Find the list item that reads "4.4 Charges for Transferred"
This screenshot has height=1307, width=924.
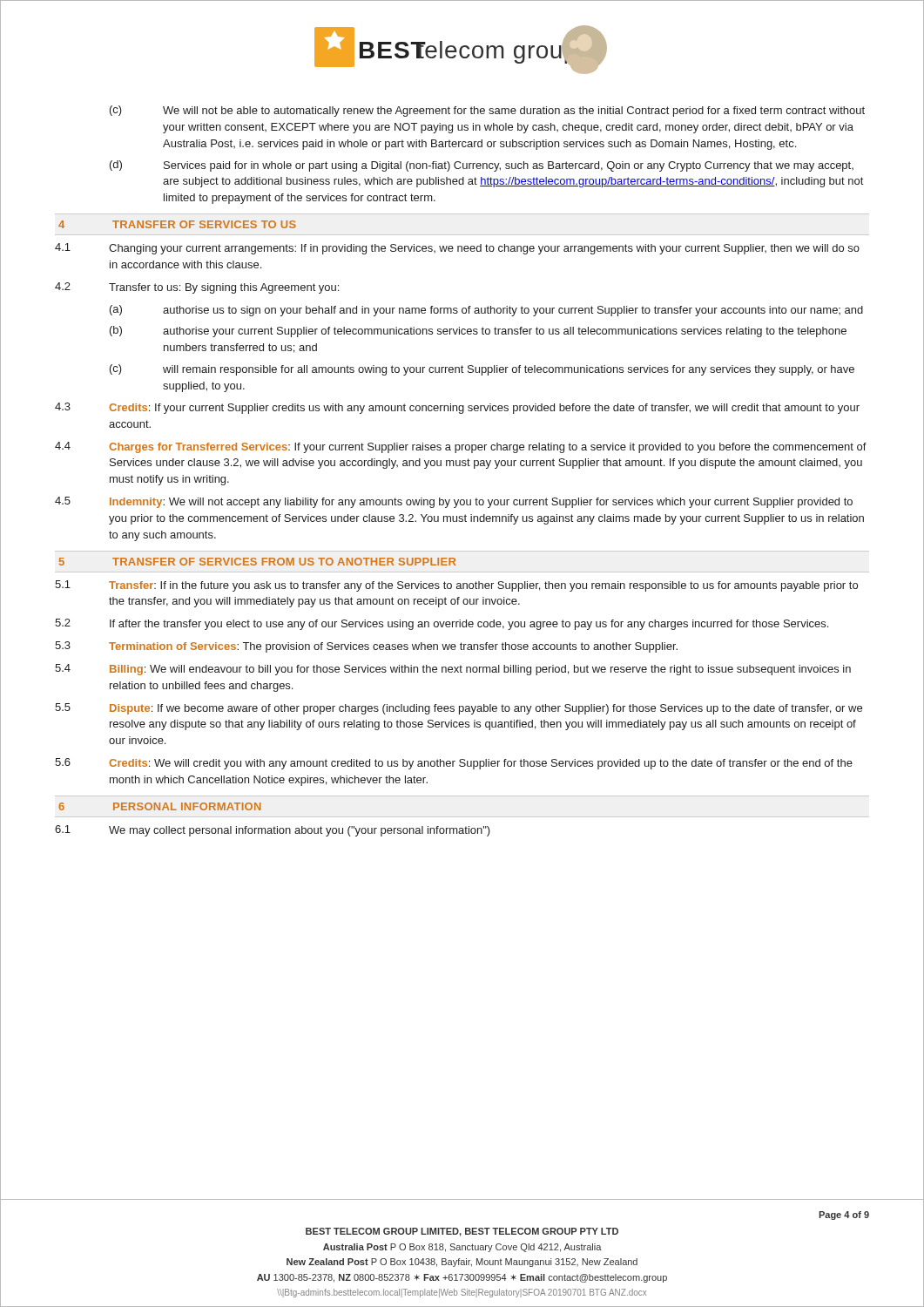click(462, 463)
